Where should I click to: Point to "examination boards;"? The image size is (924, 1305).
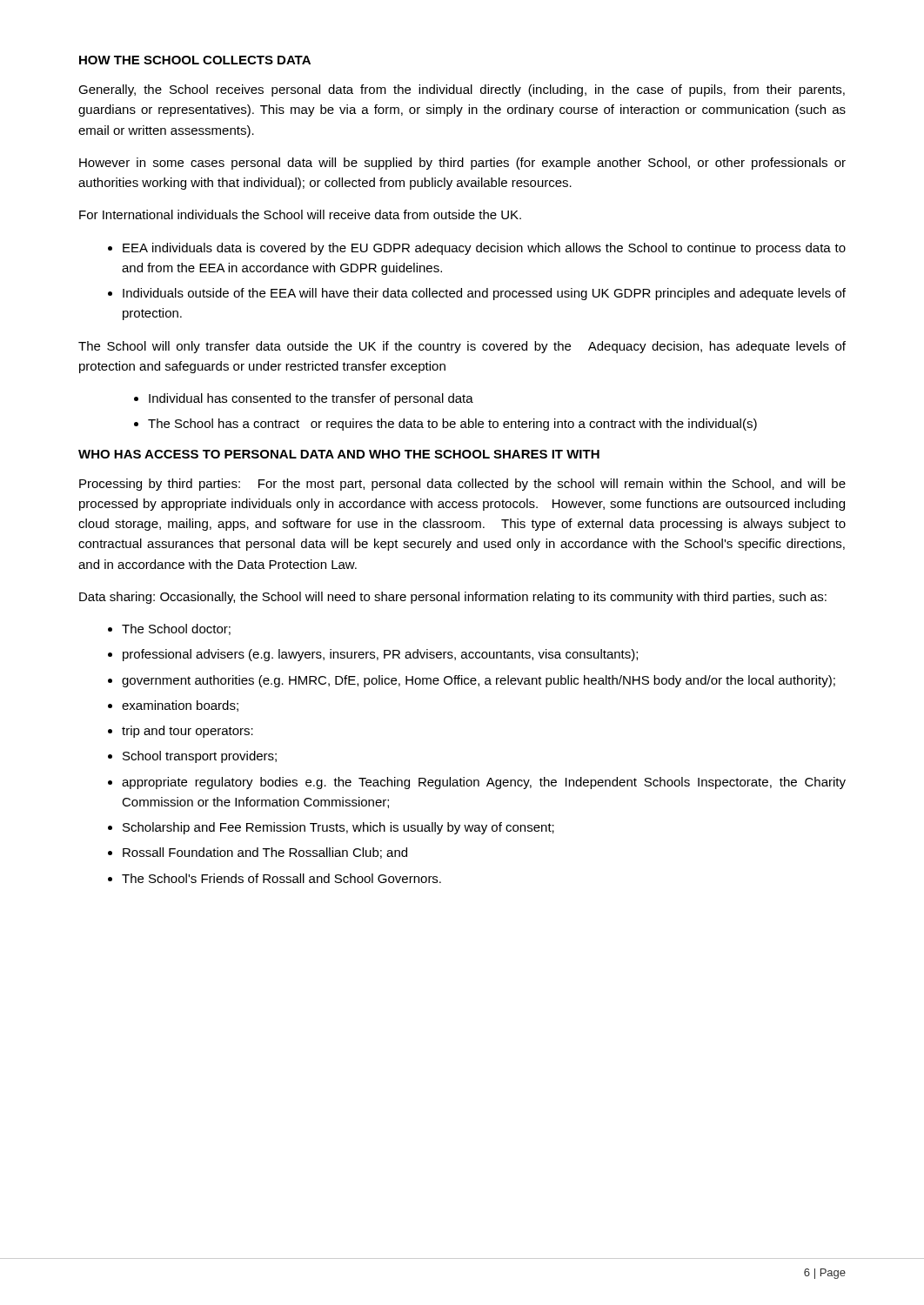tap(181, 705)
